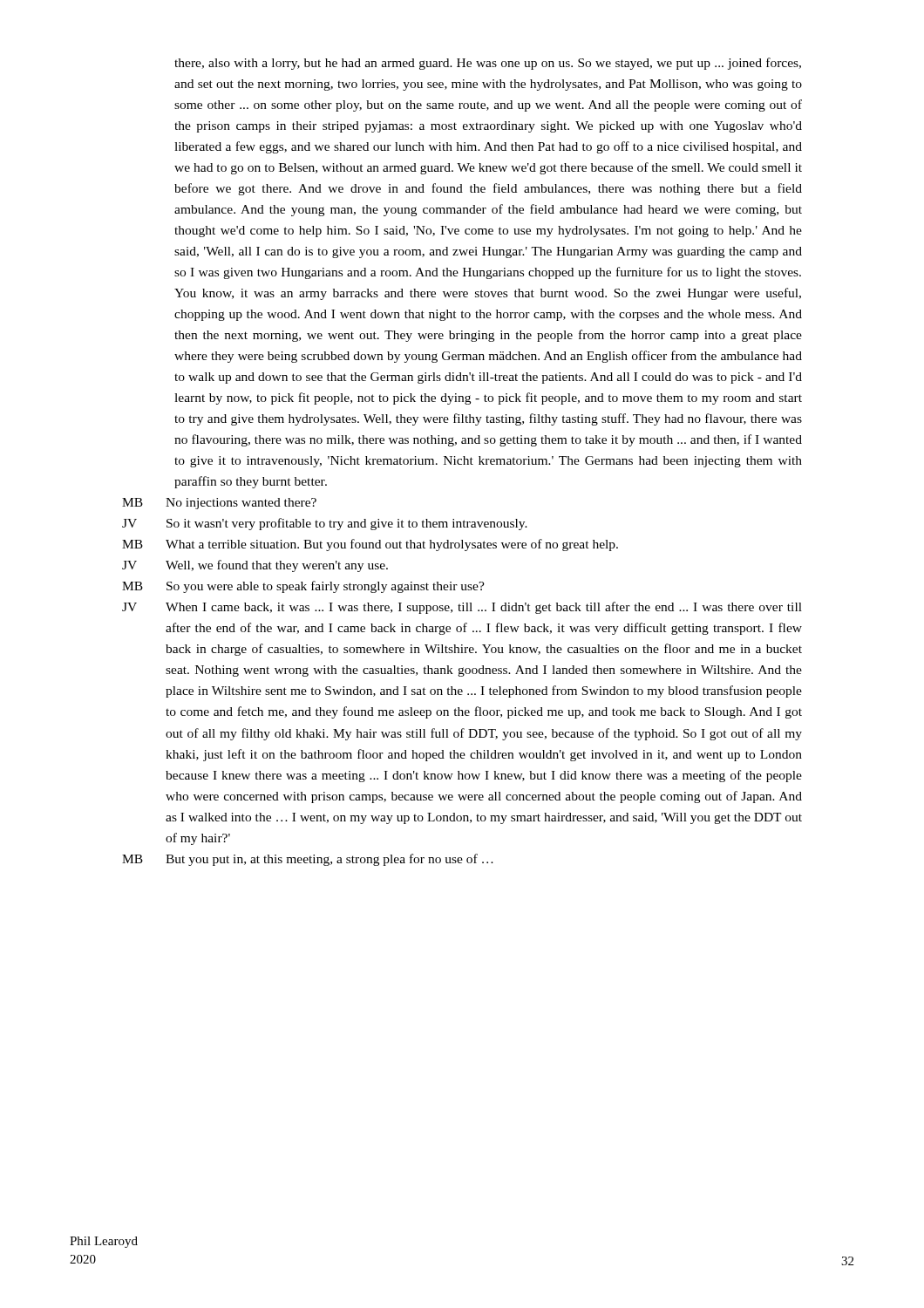Navigate to the passage starting "JV Well, we"
924x1308 pixels.
(255, 566)
